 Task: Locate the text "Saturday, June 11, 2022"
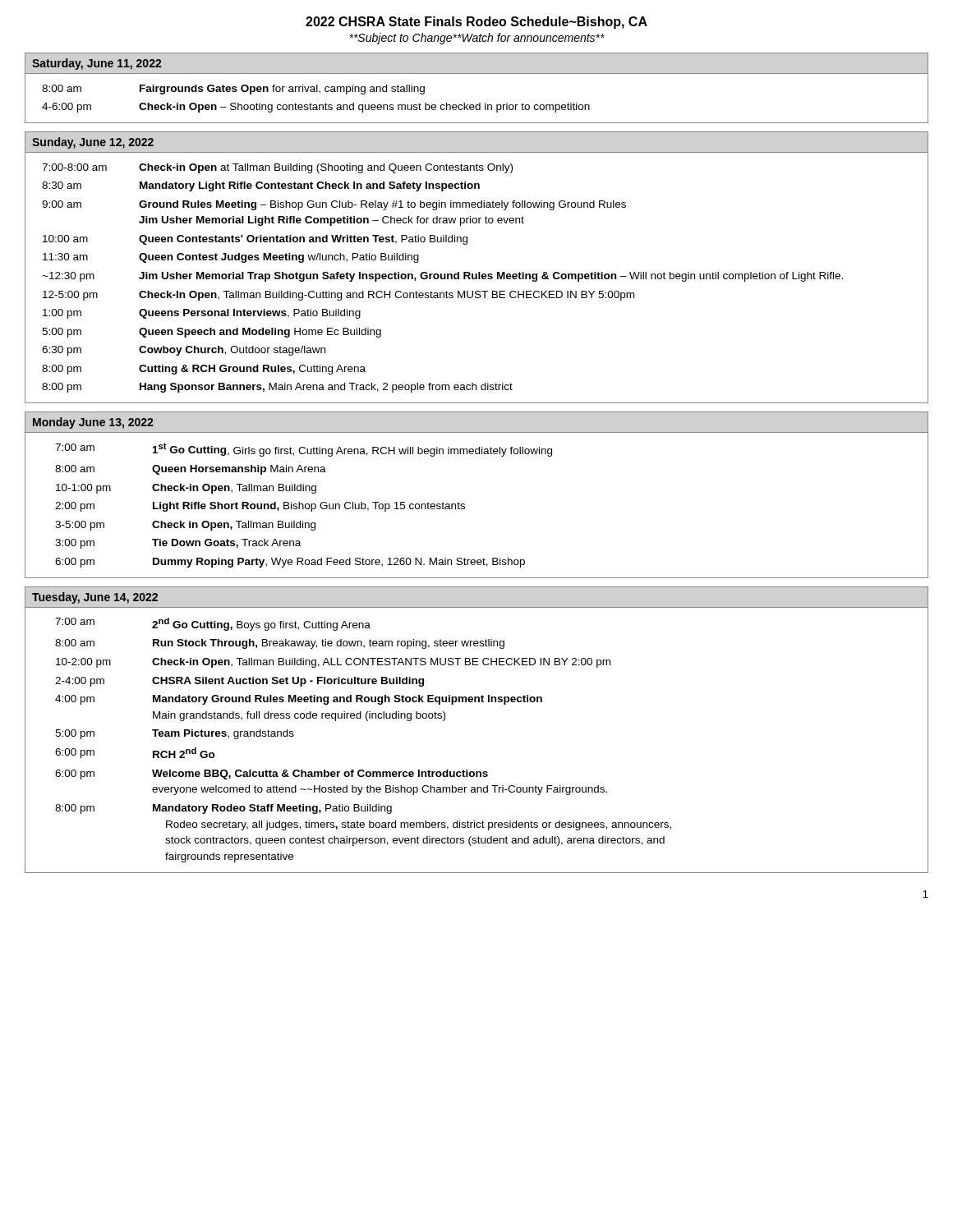(x=97, y=63)
